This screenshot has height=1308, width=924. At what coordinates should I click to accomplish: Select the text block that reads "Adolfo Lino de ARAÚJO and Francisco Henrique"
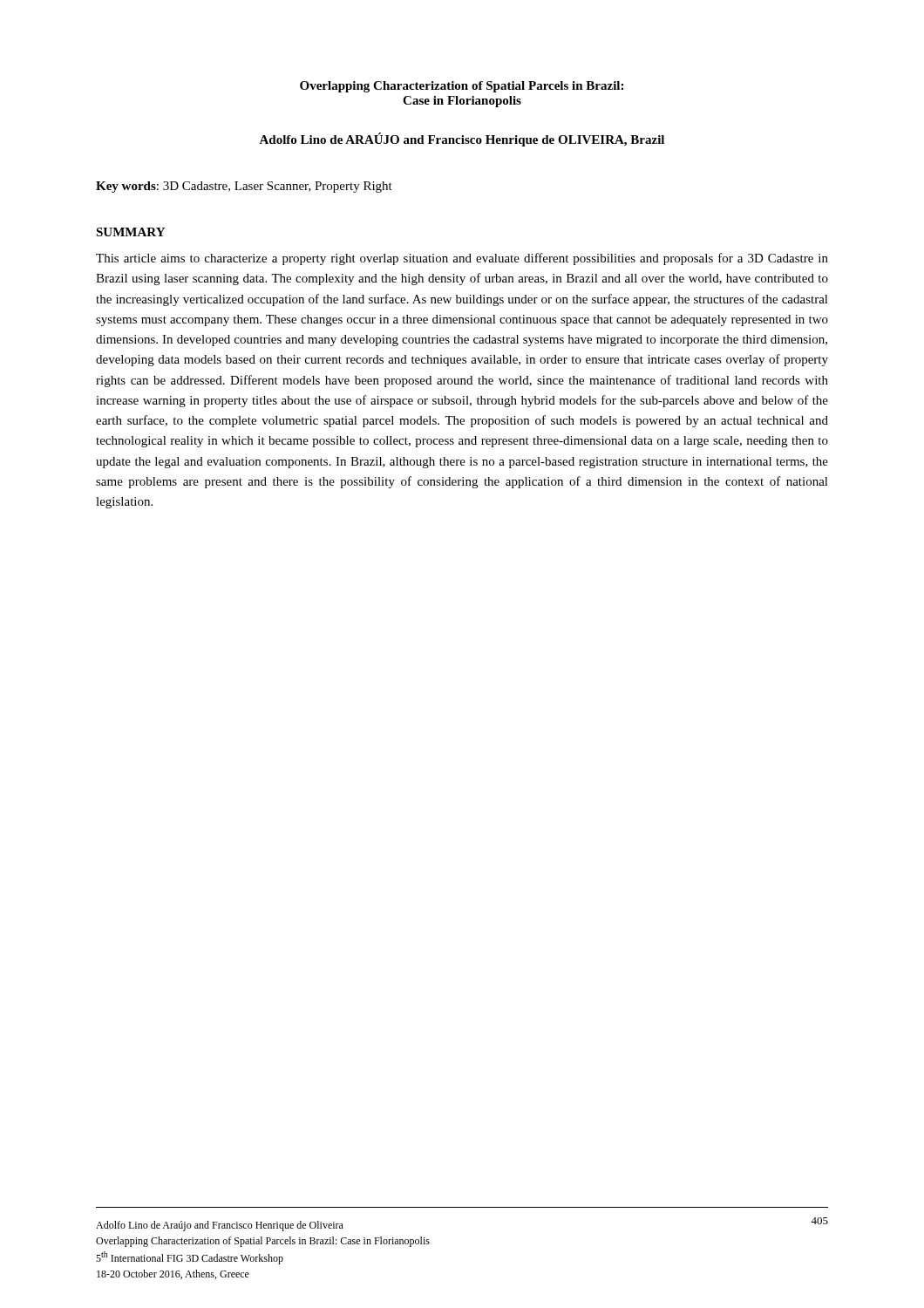coord(462,139)
